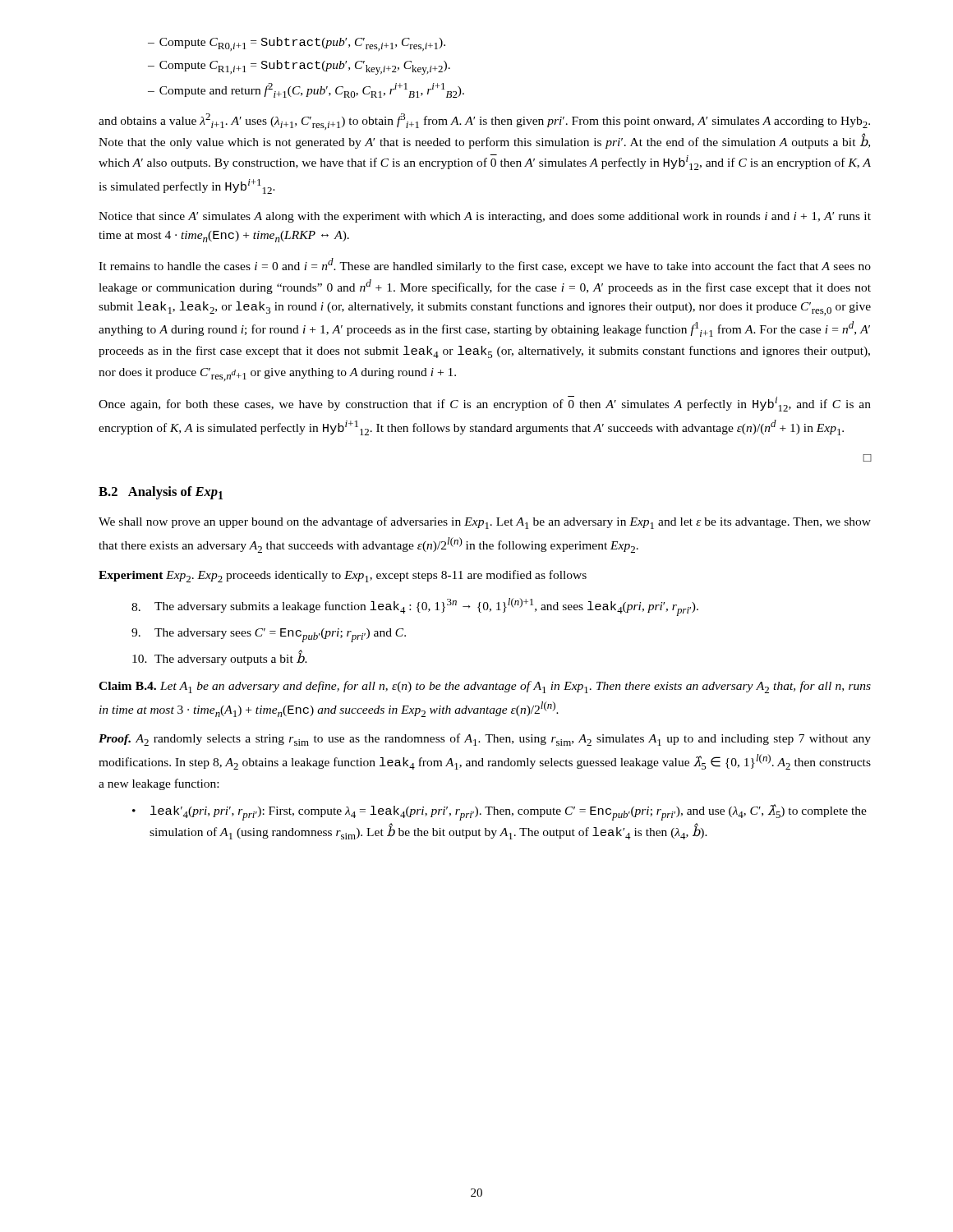This screenshot has height=1232, width=953.
Task: Find the text block that reads "and obtains a value λ2i+1."
Action: pos(485,153)
